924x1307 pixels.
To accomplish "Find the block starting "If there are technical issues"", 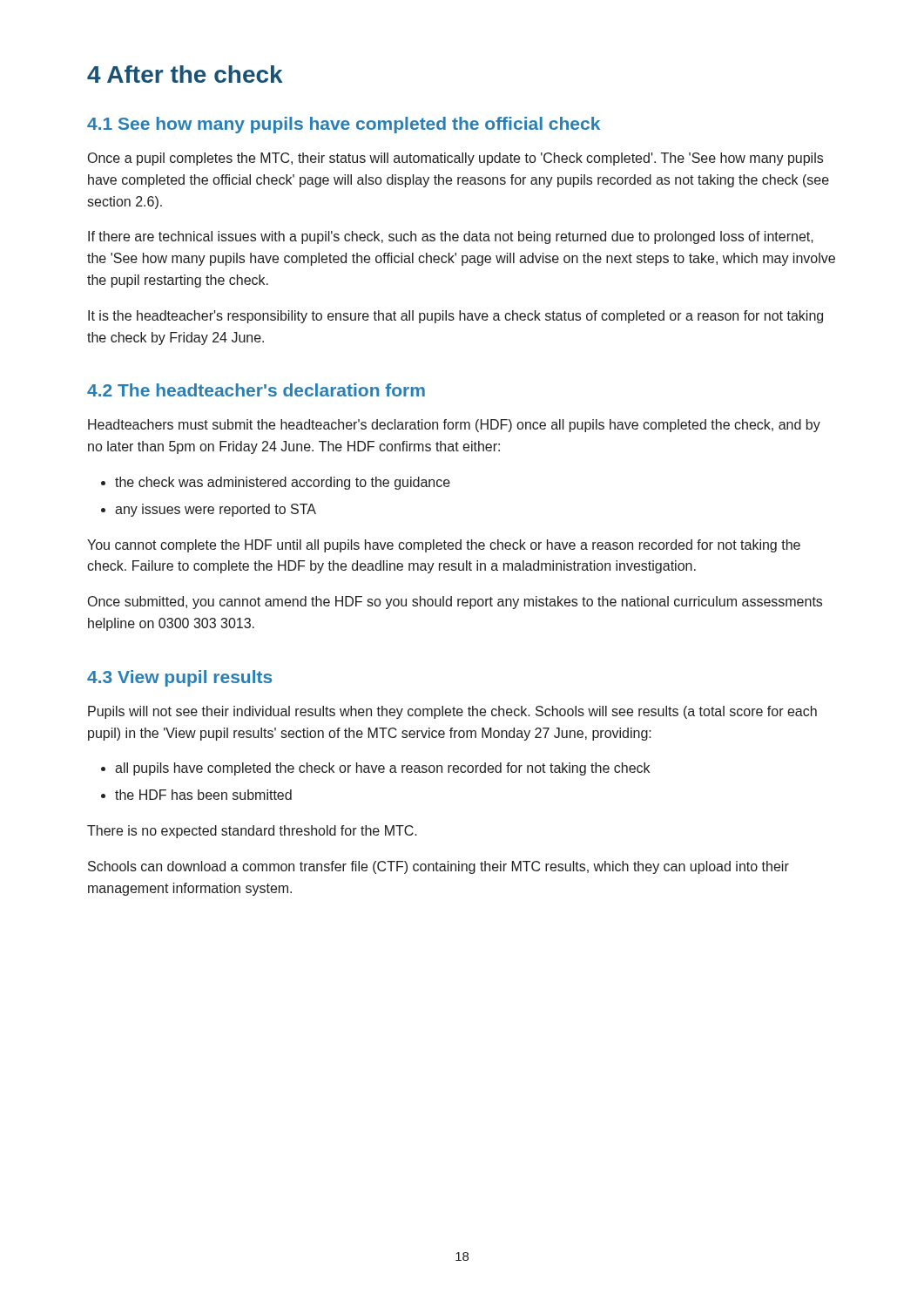I will (462, 259).
